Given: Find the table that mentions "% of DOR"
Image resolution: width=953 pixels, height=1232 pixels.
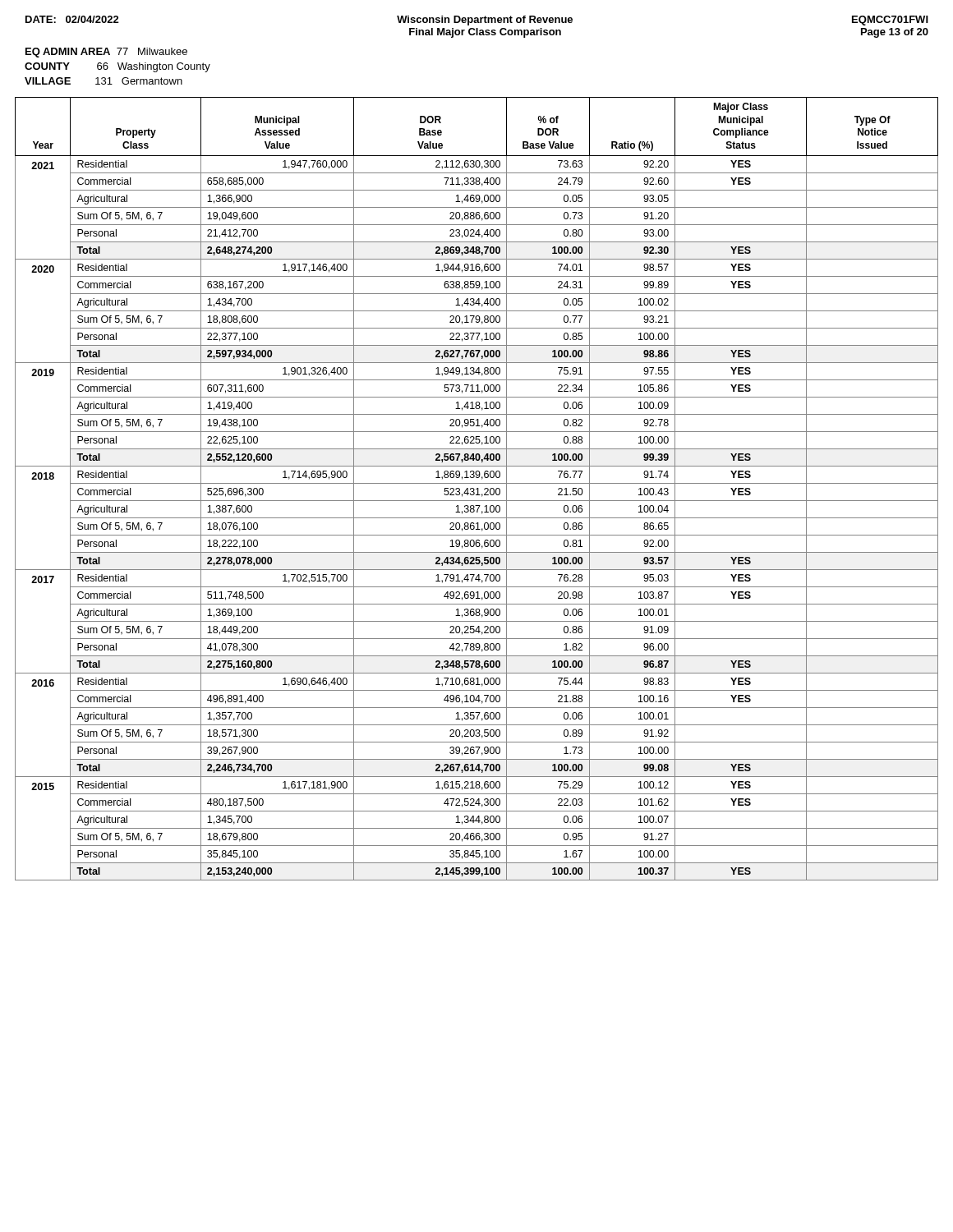Looking at the screenshot, I should 476,491.
